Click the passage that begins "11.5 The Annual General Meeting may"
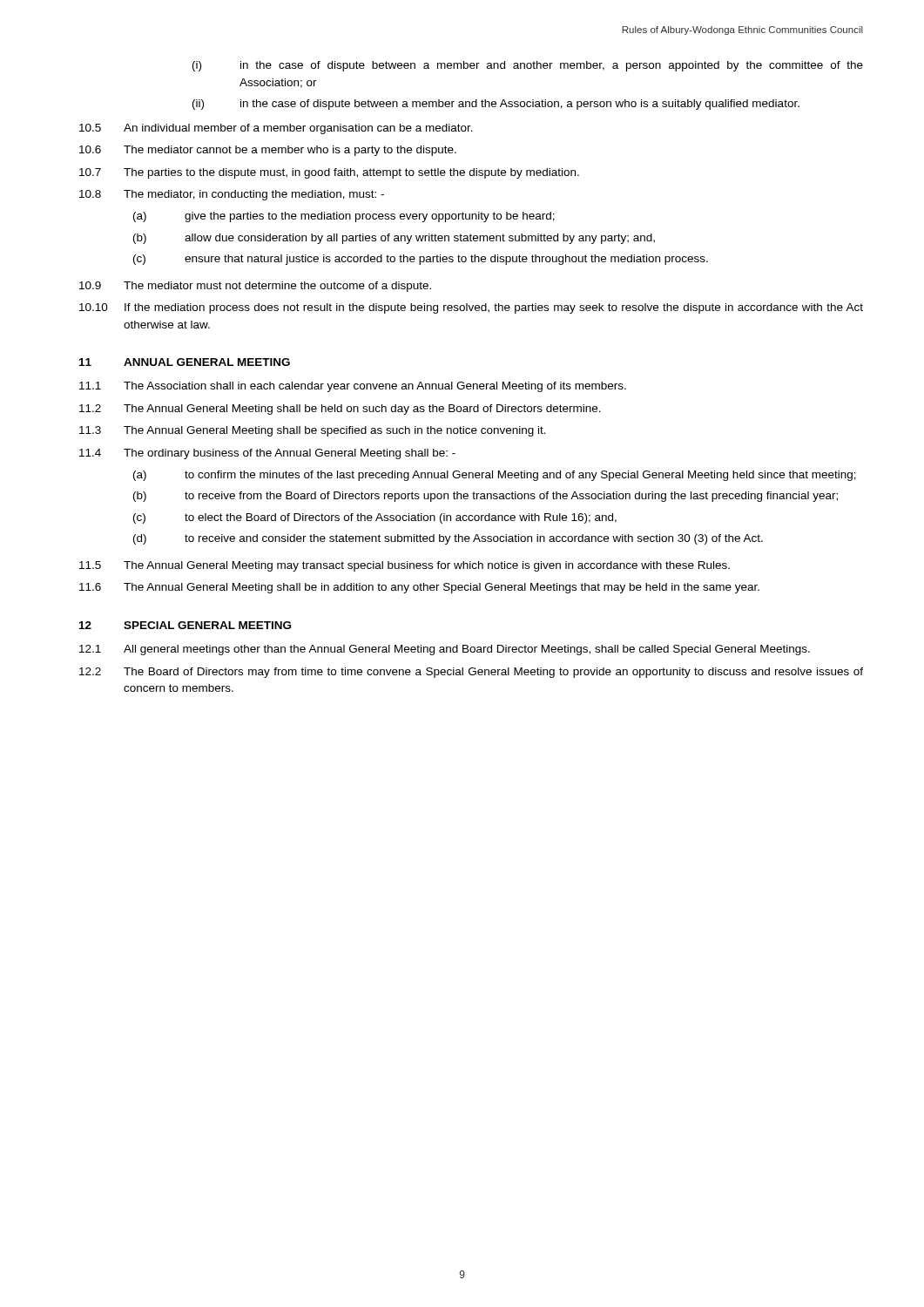This screenshot has width=924, height=1307. (471, 565)
